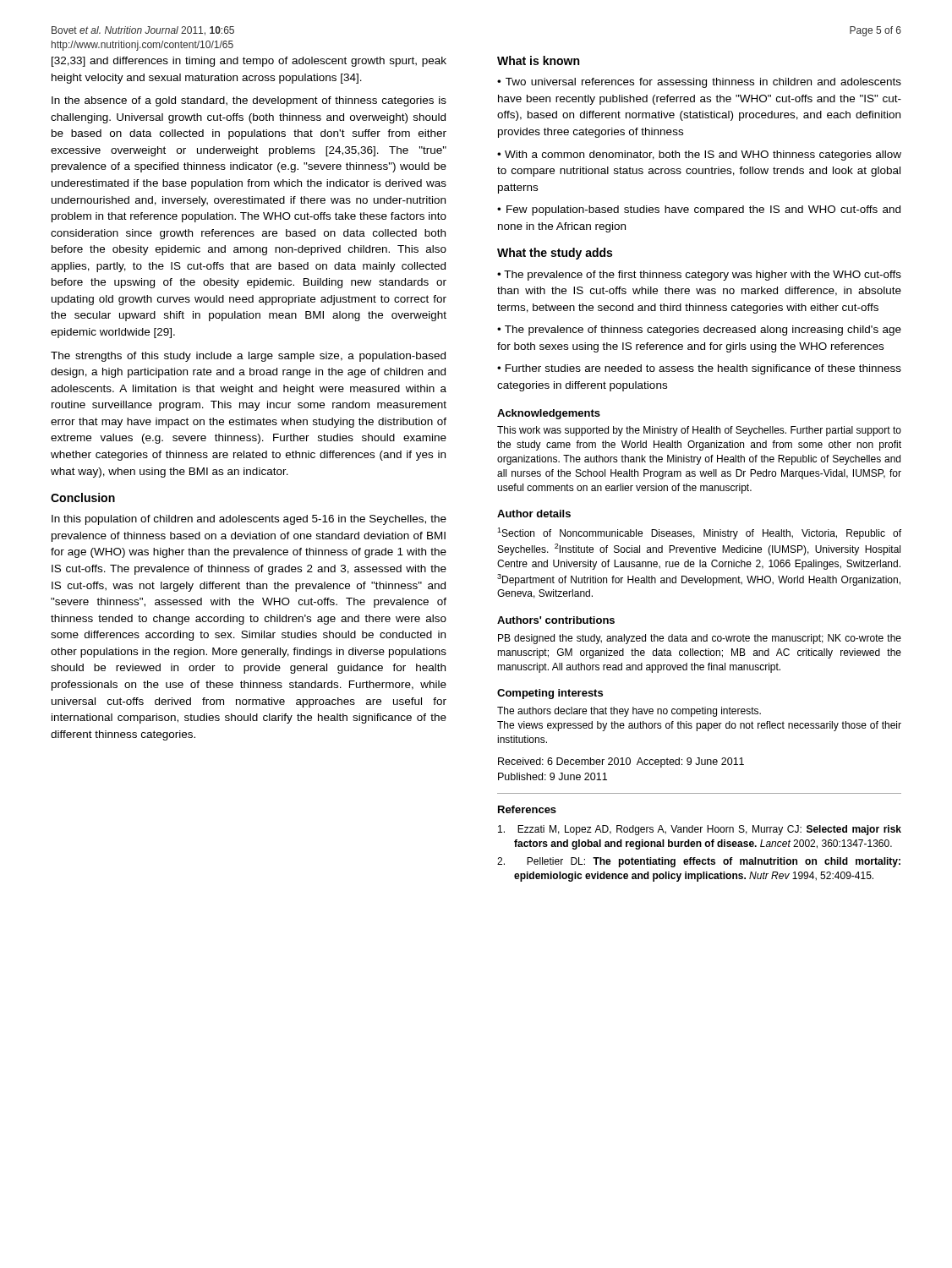Select the passage starting "The authors declare that"
Screen dimensions: 1268x952
(x=699, y=725)
